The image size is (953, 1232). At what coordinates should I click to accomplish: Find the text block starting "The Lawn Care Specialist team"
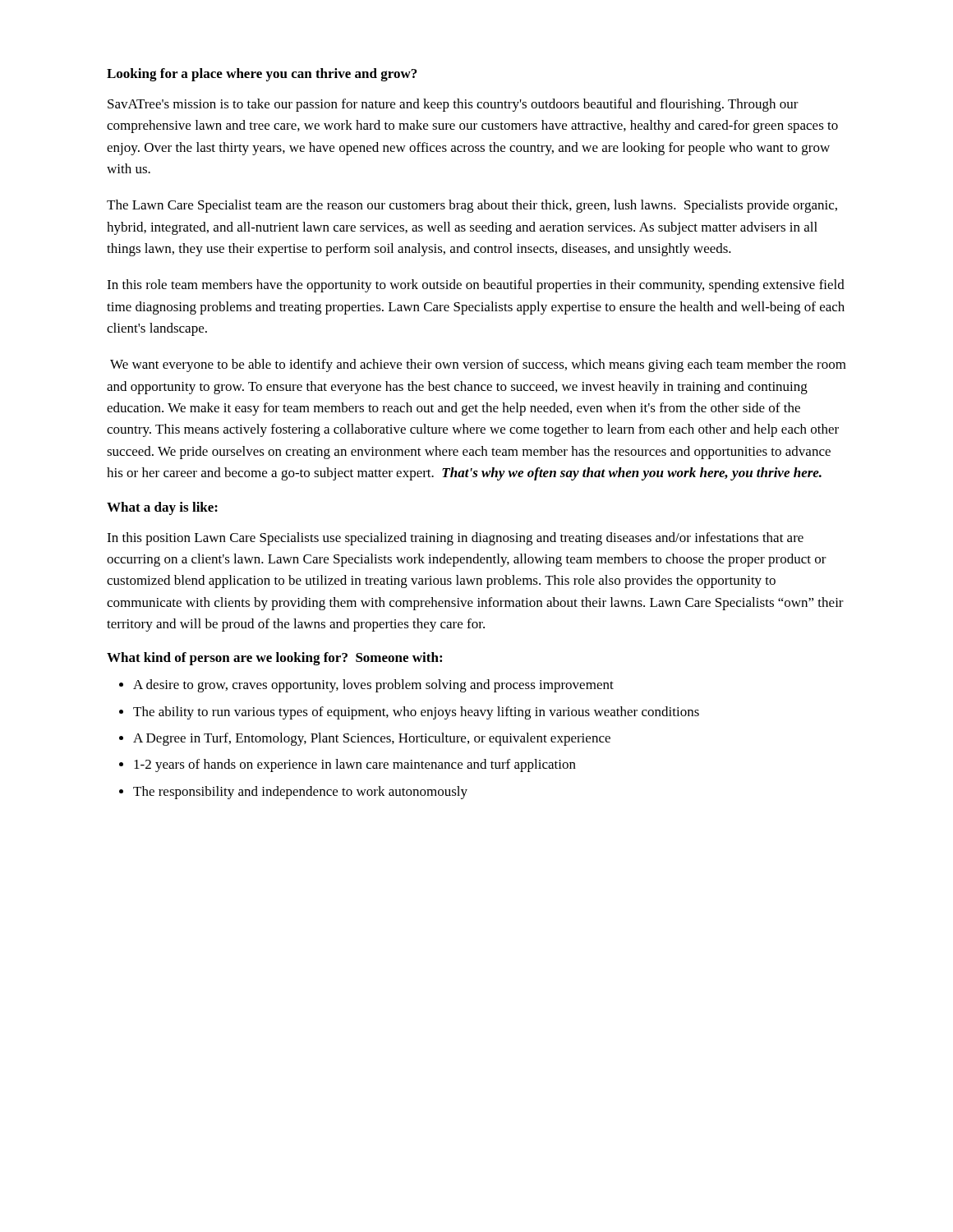tap(472, 227)
